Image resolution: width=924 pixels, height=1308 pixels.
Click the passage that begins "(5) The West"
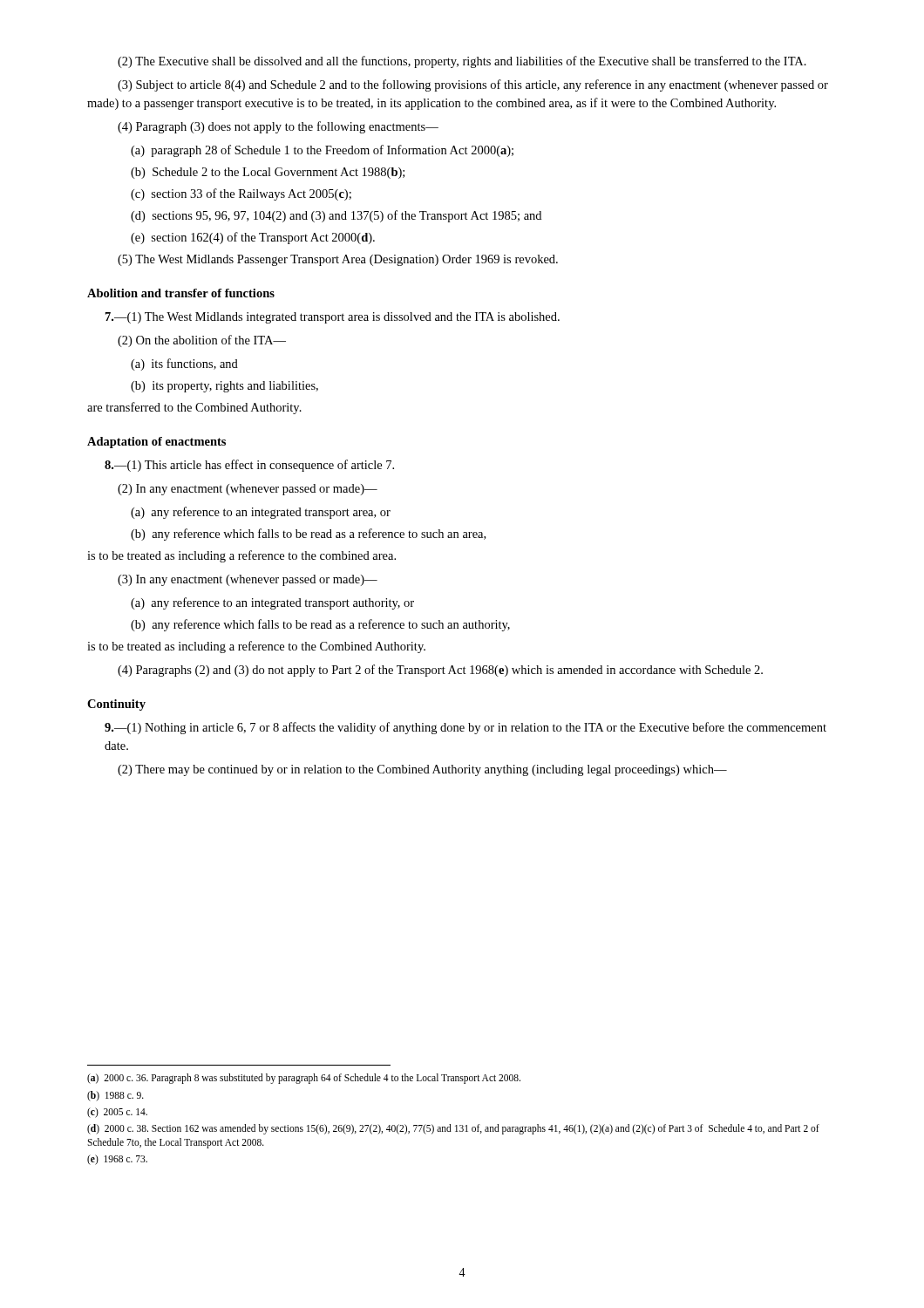point(466,260)
